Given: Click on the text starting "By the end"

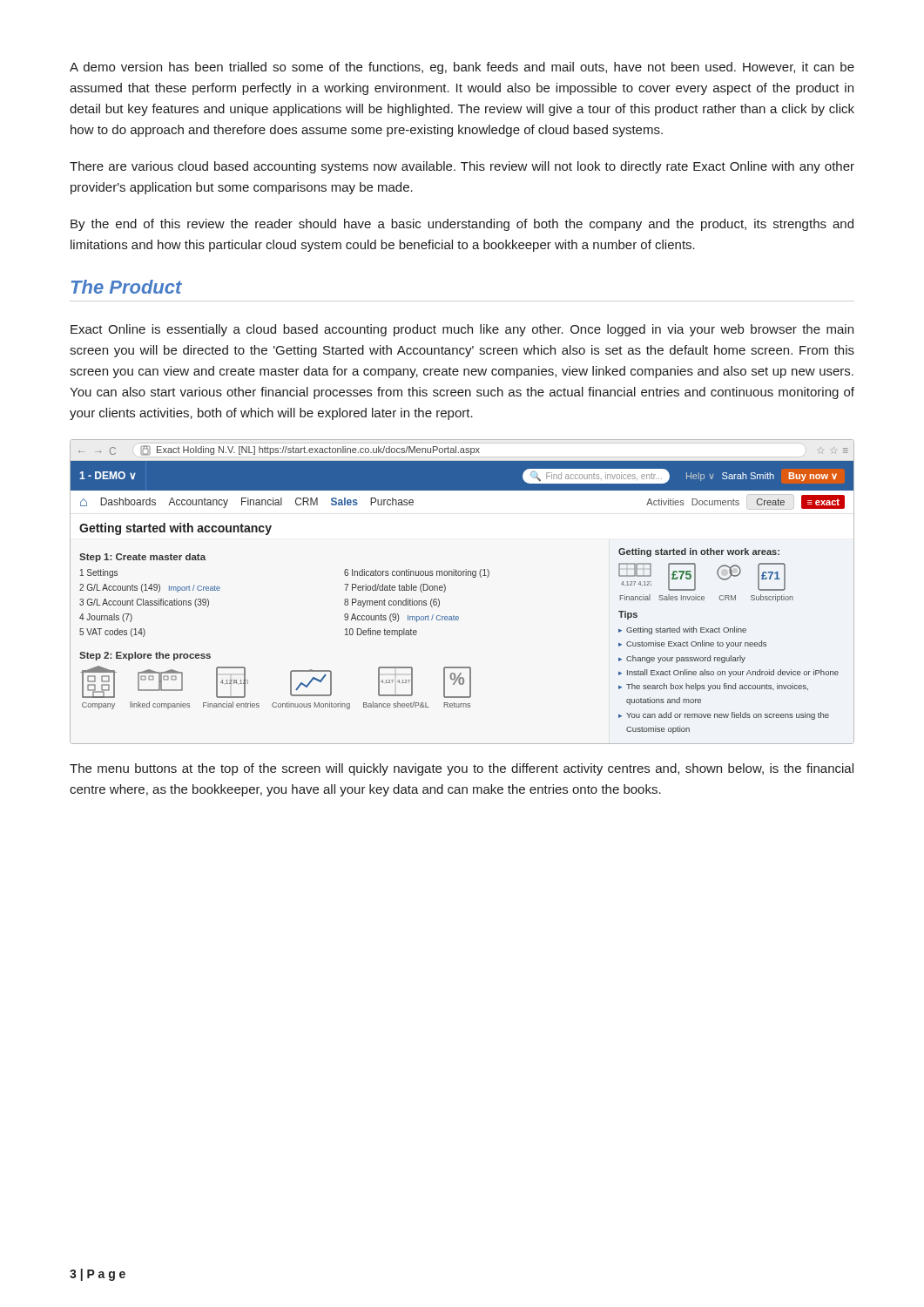Looking at the screenshot, I should (x=462, y=234).
